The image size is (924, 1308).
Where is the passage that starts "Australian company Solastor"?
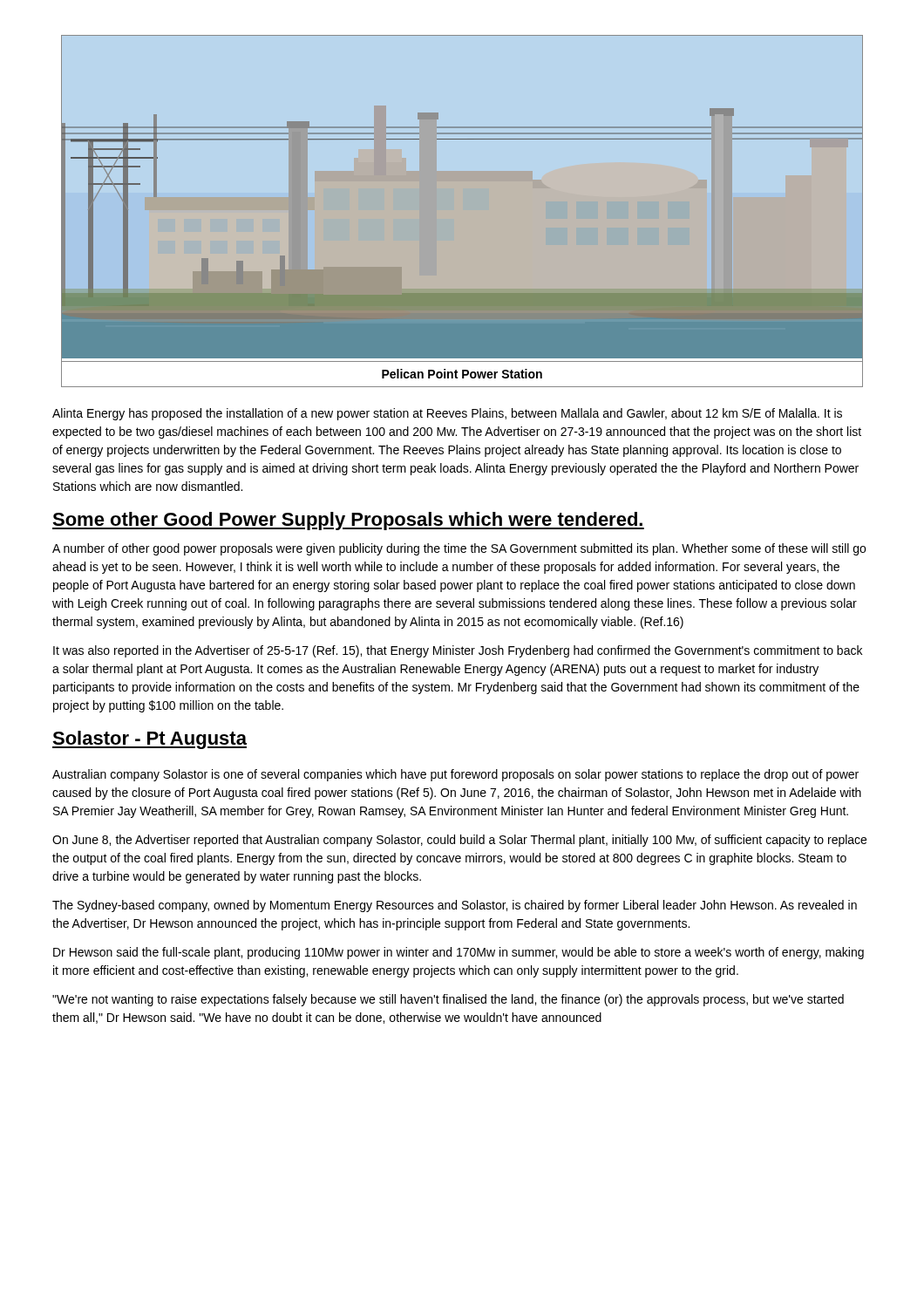(x=457, y=793)
